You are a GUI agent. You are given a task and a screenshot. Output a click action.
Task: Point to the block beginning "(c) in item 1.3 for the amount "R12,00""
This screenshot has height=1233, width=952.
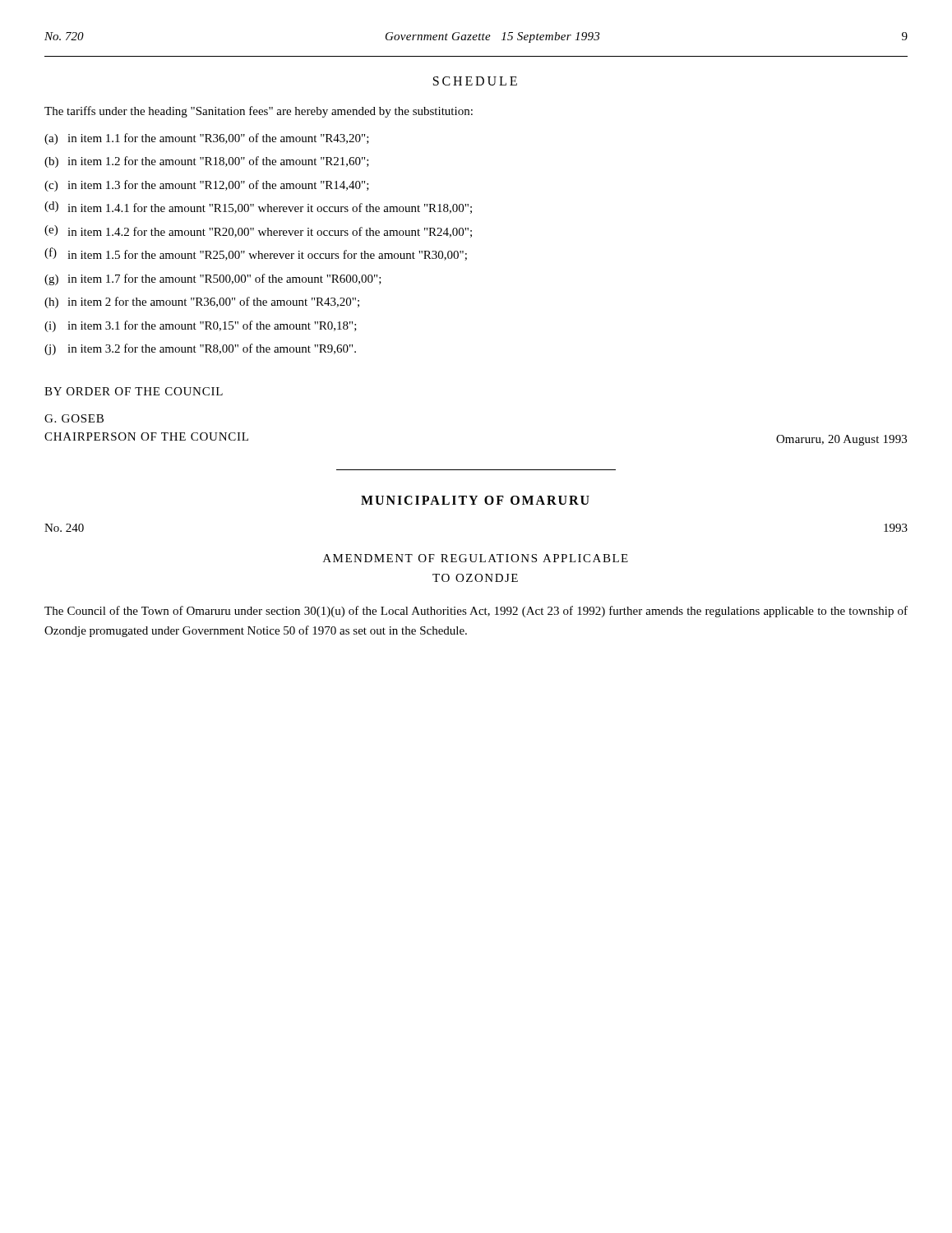207,186
